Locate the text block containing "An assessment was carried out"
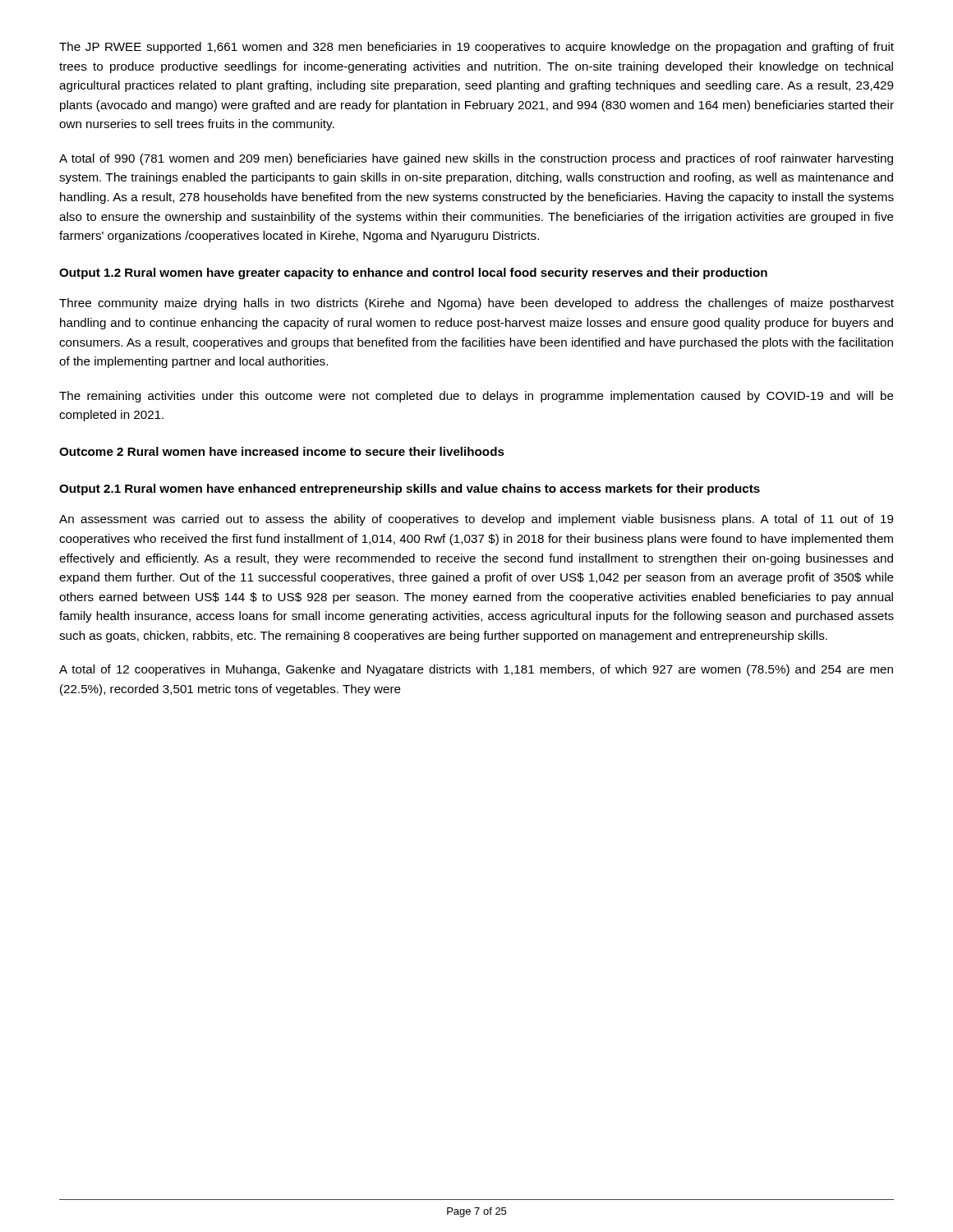Viewport: 953px width, 1232px height. [x=476, y=577]
